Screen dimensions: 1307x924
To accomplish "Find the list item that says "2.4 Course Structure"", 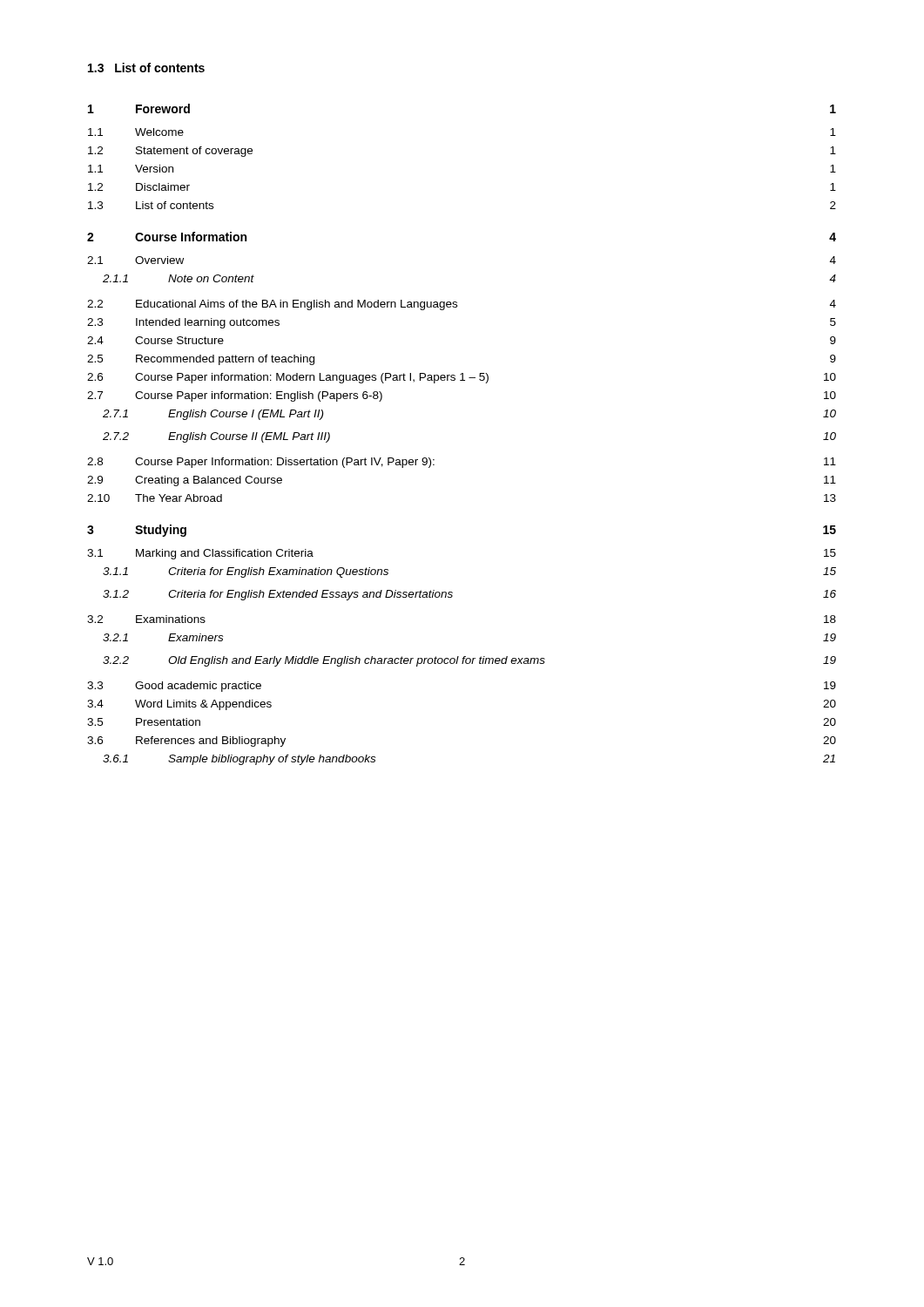I will (x=100, y=339).
